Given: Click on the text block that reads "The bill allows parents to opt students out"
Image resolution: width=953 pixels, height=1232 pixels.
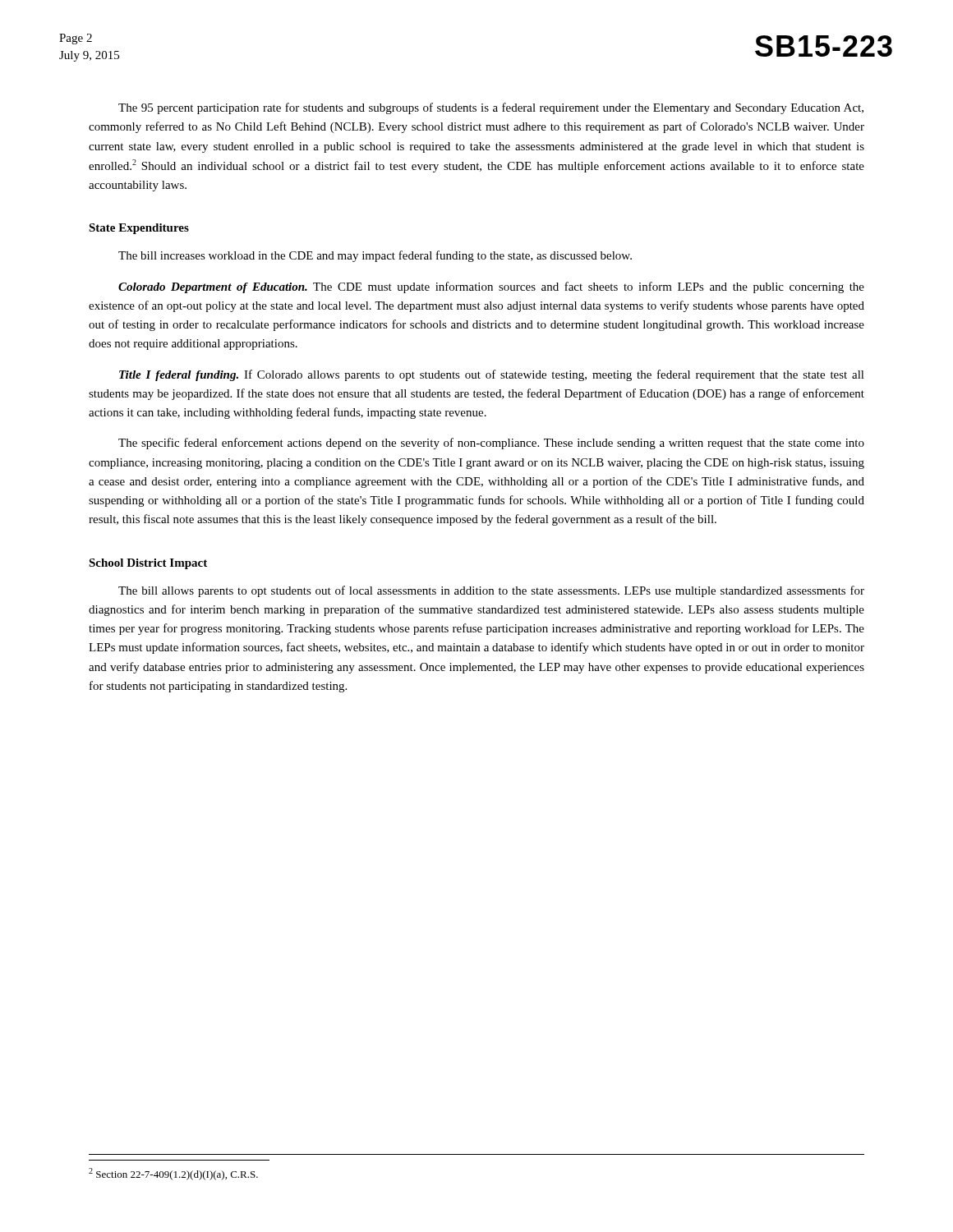Looking at the screenshot, I should tap(476, 638).
